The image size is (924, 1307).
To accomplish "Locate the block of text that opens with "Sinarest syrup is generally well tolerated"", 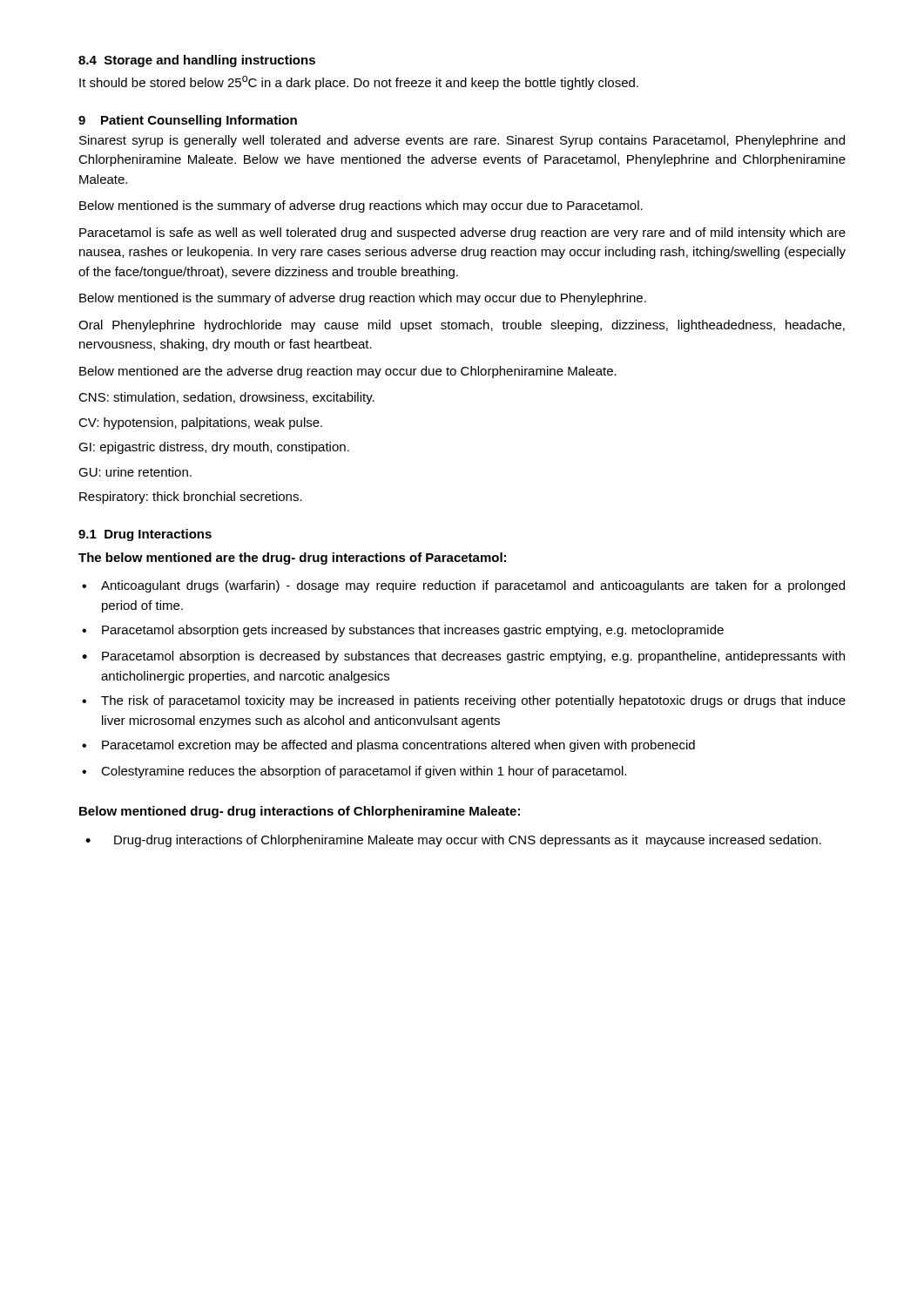I will click(462, 159).
